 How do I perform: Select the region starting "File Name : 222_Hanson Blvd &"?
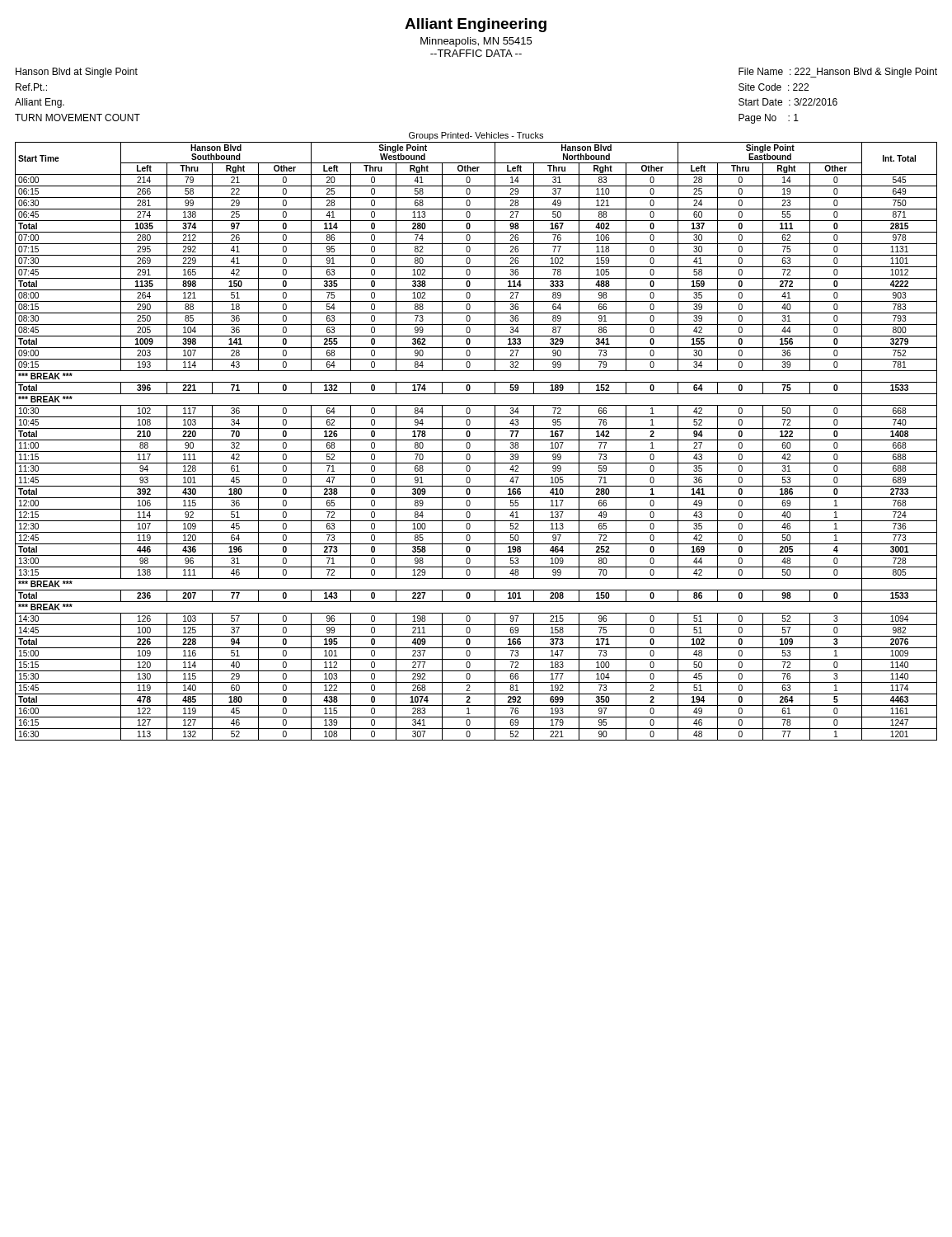838,95
